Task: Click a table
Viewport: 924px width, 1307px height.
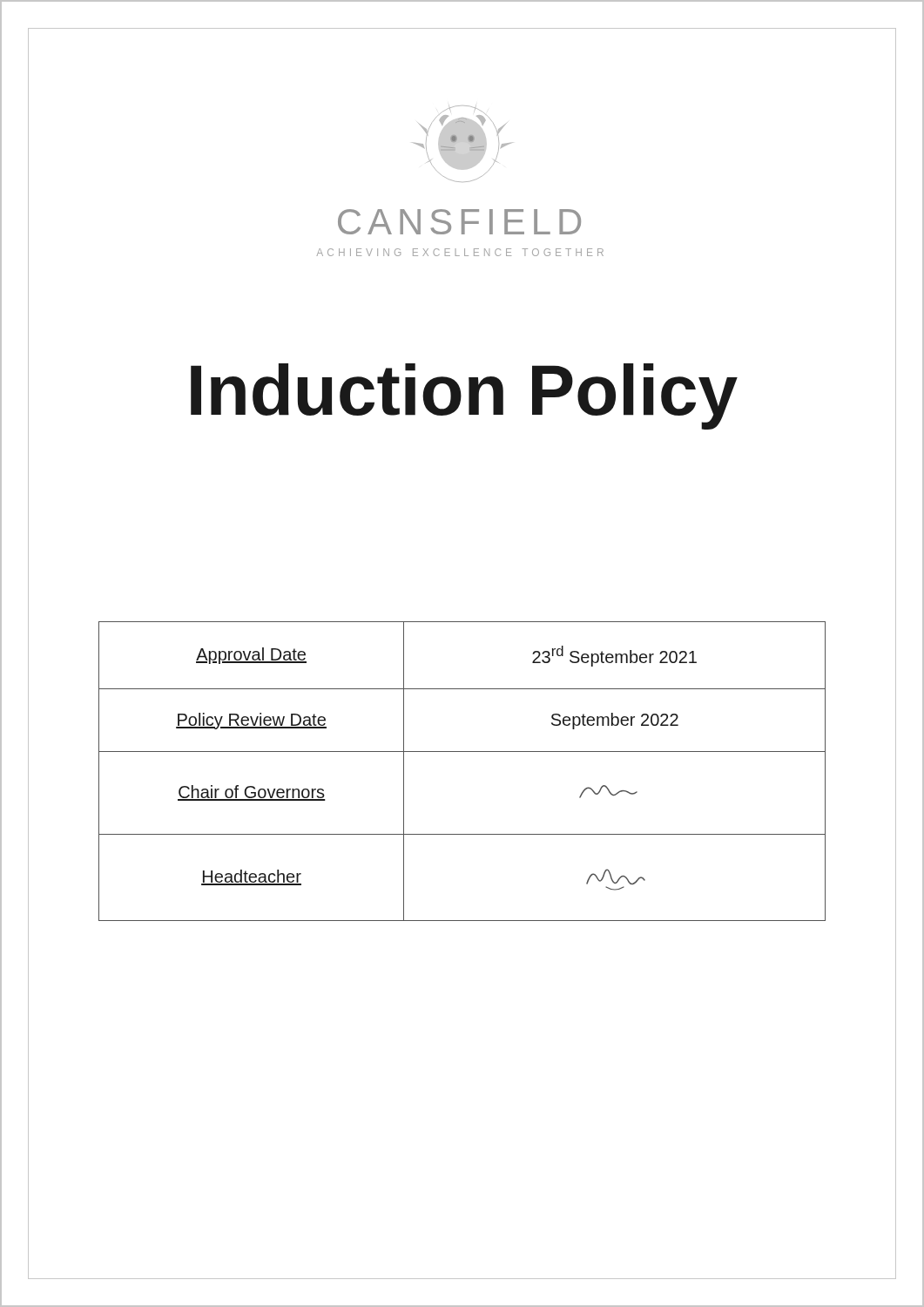Action: [462, 771]
